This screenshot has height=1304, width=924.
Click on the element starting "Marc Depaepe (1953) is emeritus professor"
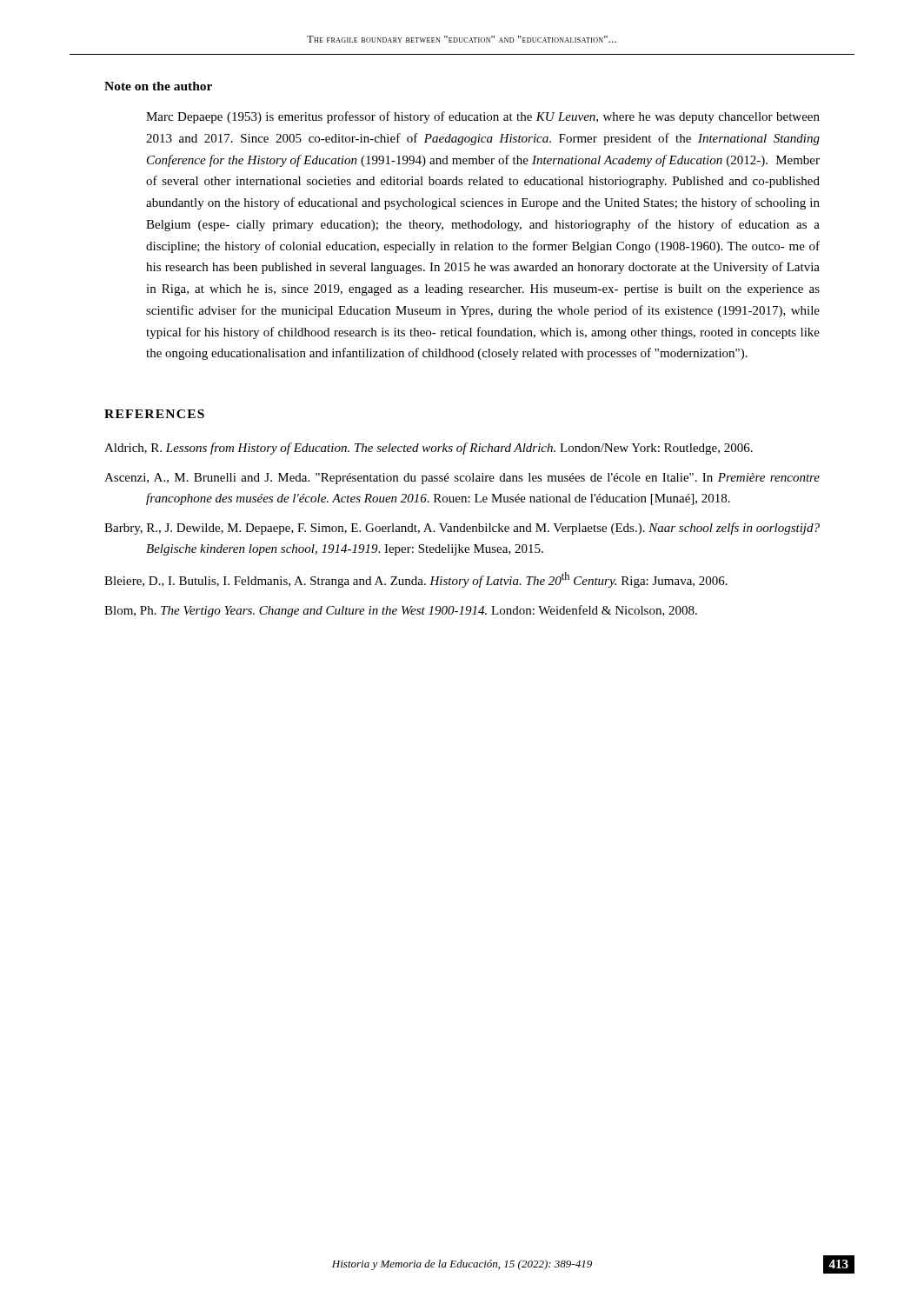pos(483,235)
